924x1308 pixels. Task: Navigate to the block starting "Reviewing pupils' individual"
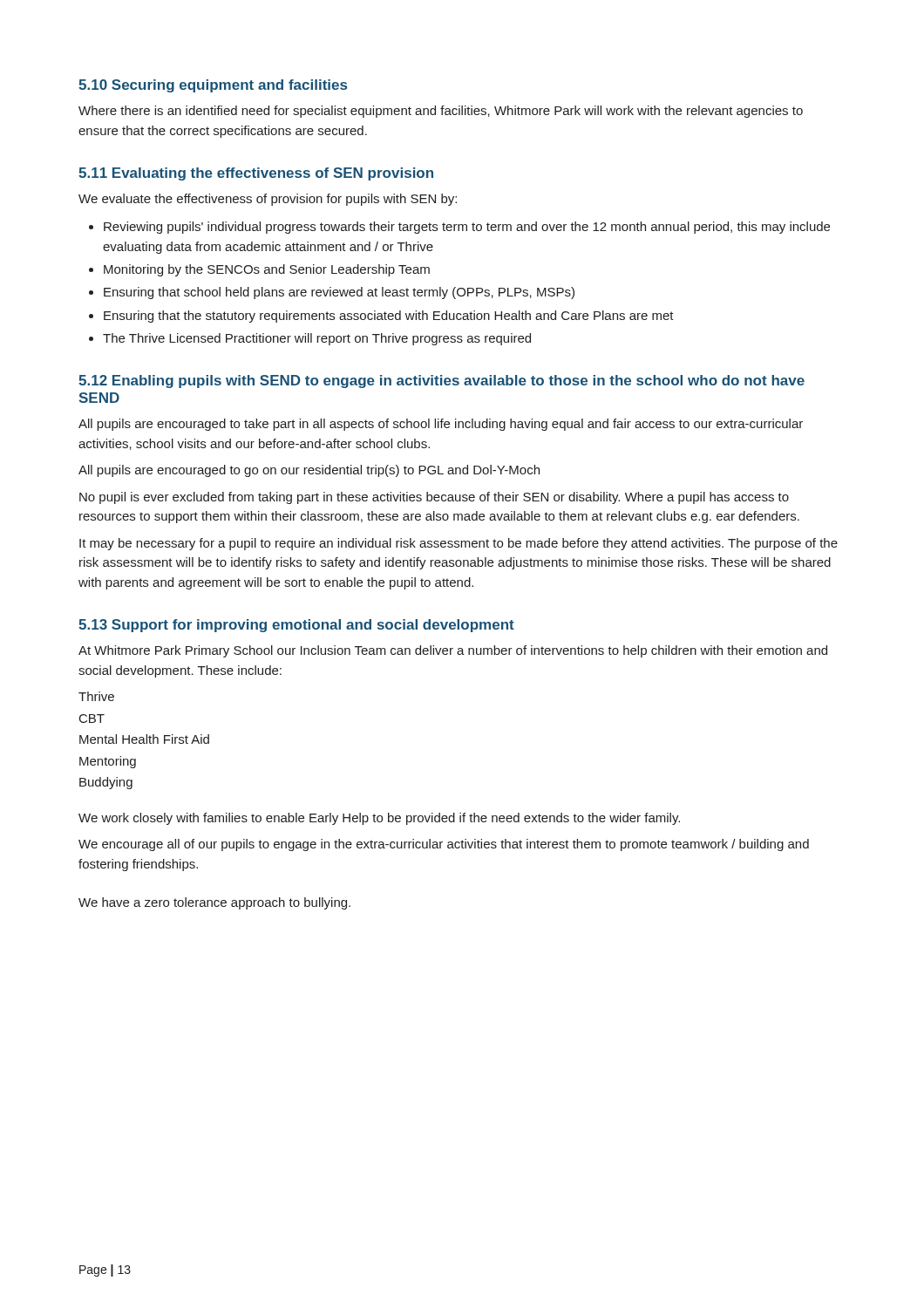pos(467,236)
